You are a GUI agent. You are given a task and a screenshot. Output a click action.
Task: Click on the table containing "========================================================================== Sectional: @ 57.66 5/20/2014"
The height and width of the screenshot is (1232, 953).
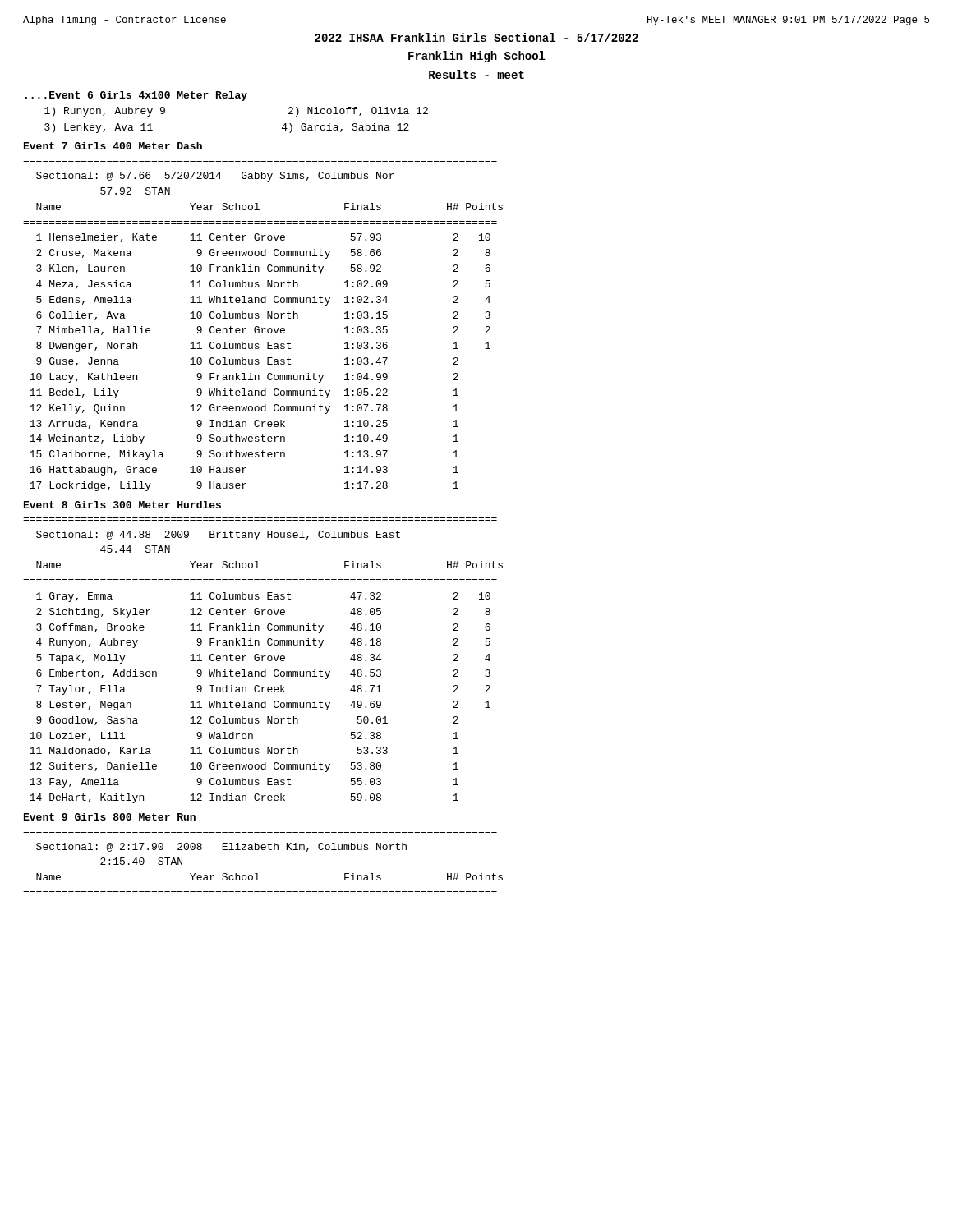(x=476, y=324)
